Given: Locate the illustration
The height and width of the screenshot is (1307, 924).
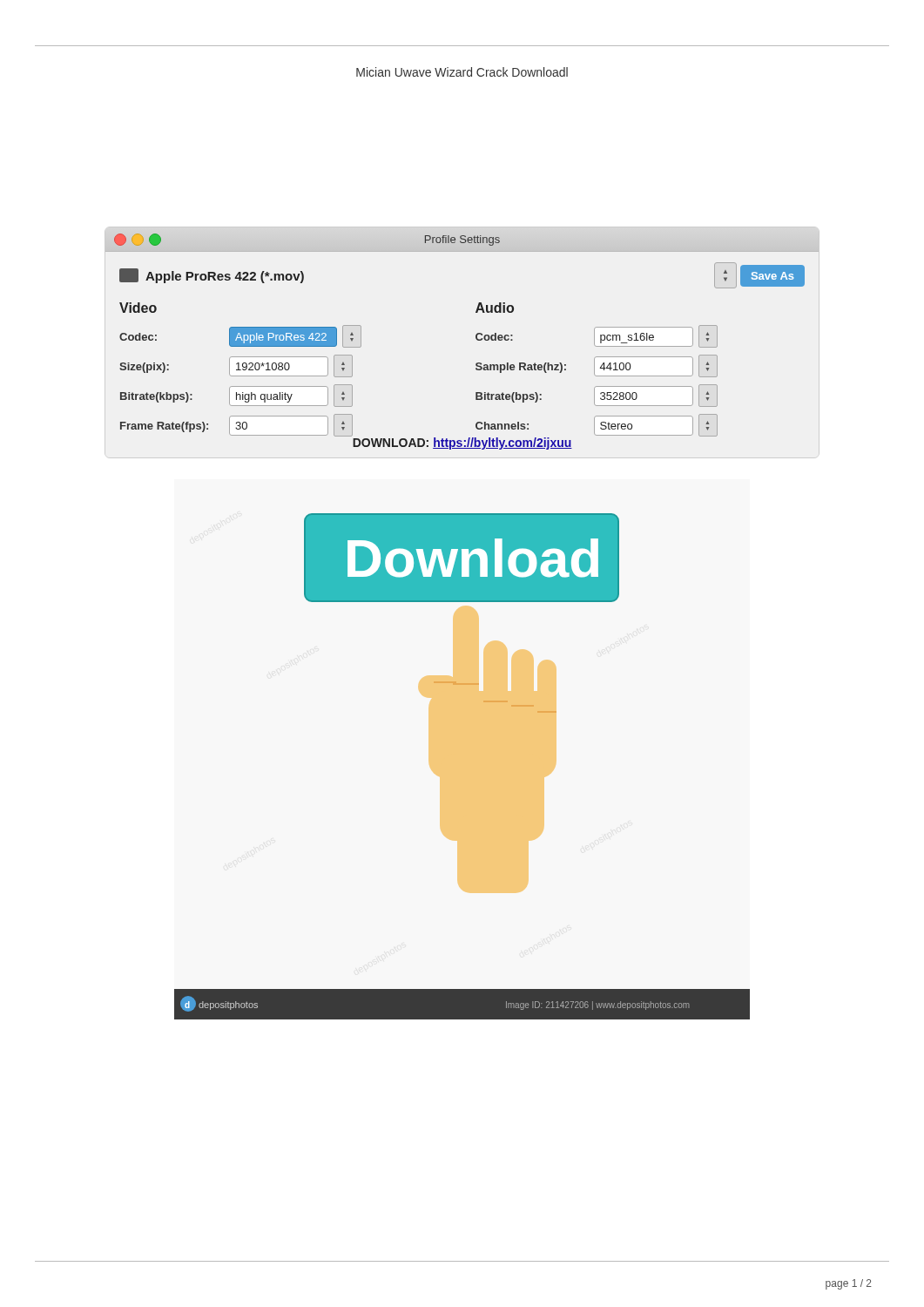Looking at the screenshot, I should point(462,751).
